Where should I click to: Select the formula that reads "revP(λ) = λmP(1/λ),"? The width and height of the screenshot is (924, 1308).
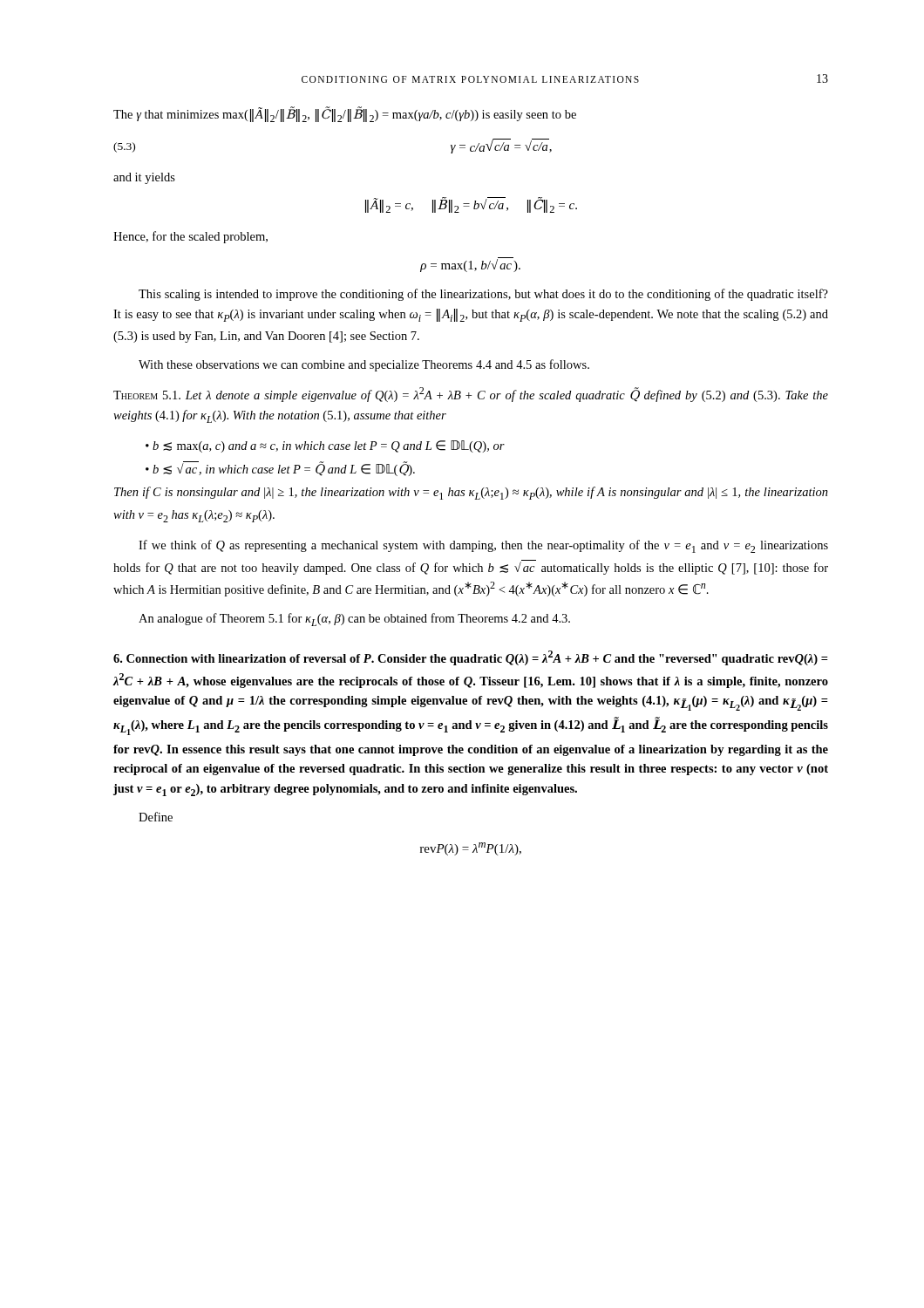[471, 846]
